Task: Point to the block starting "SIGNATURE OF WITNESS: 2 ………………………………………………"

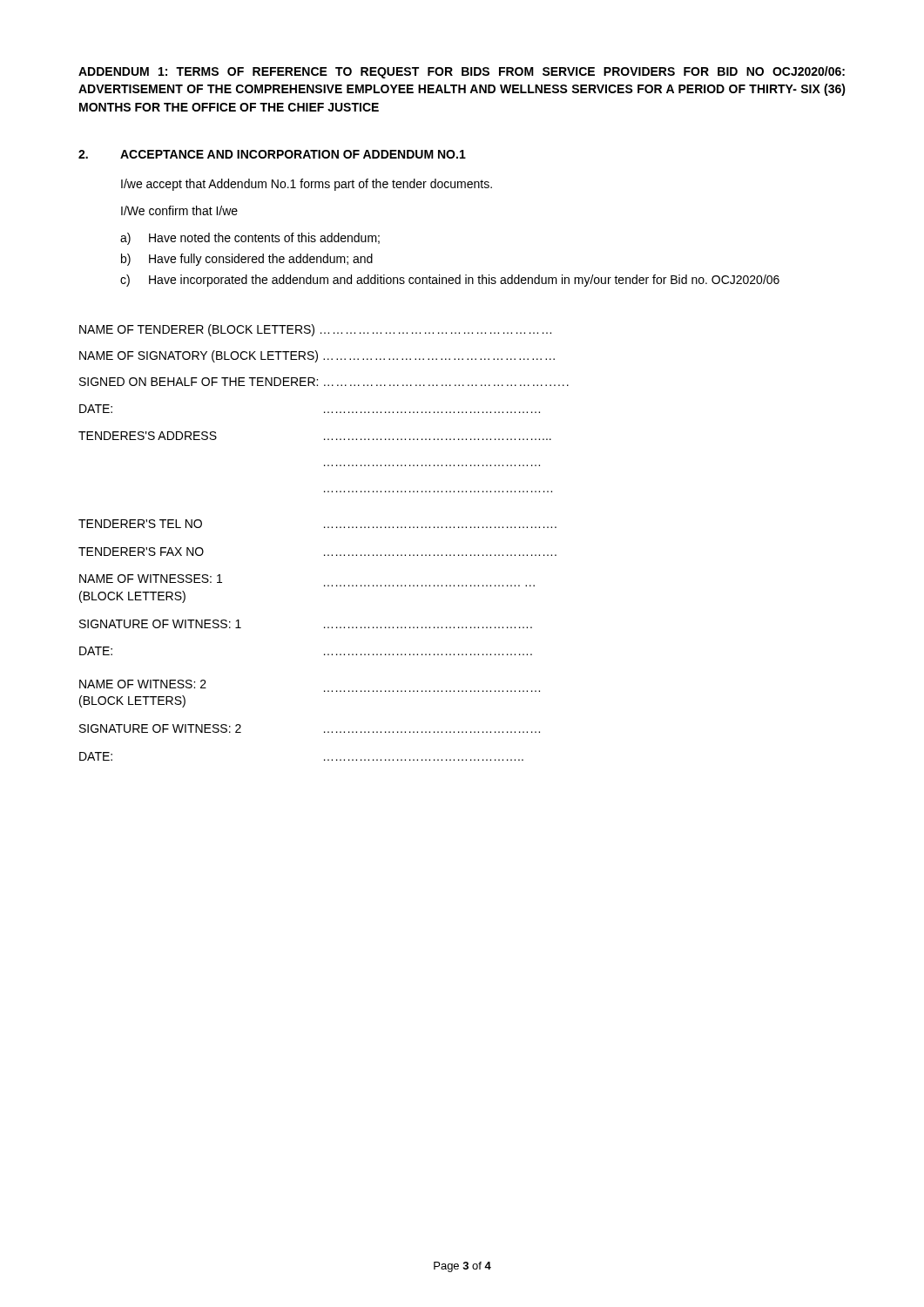Action: pyautogui.click(x=462, y=729)
